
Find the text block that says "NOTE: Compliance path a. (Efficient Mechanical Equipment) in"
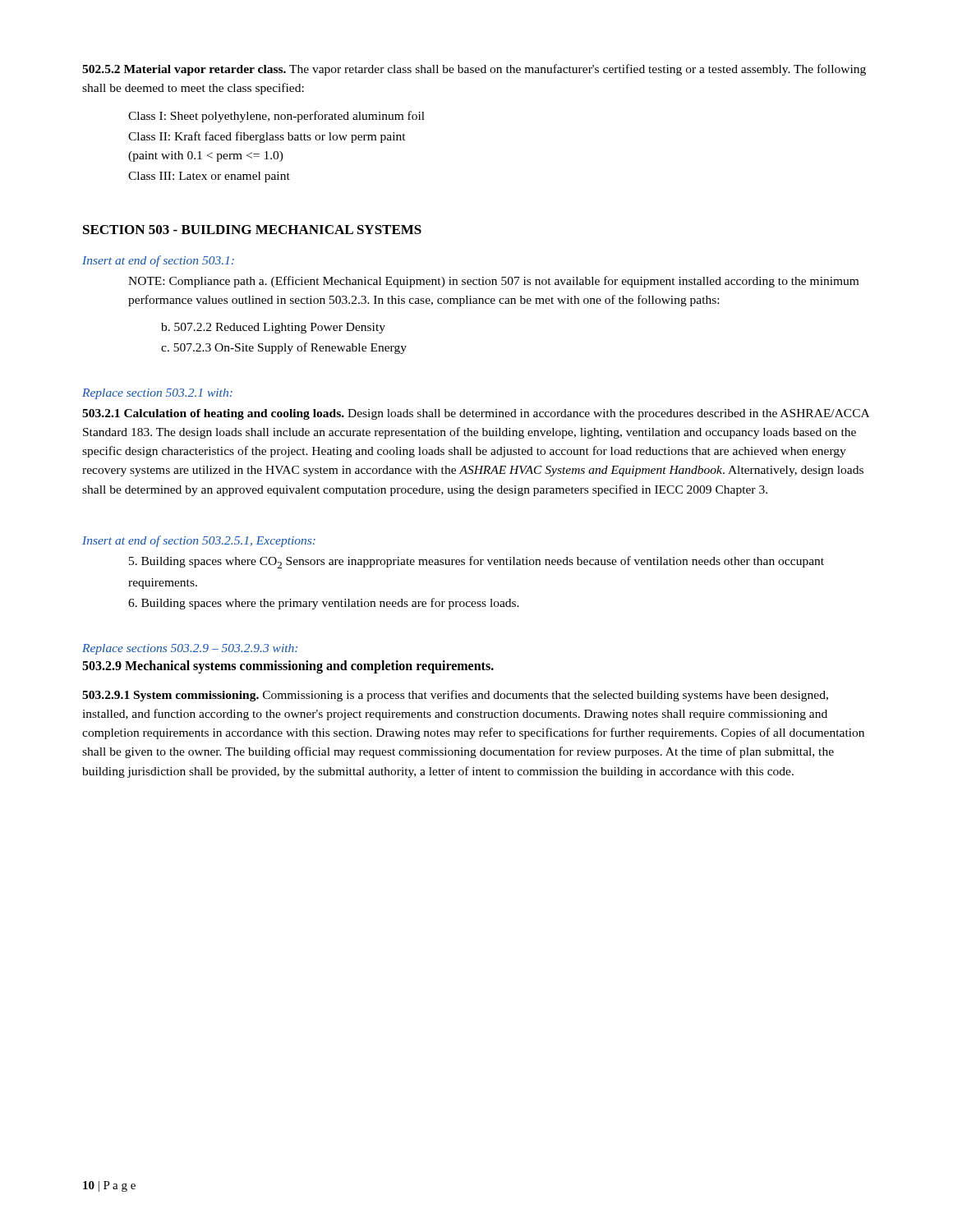pos(494,290)
